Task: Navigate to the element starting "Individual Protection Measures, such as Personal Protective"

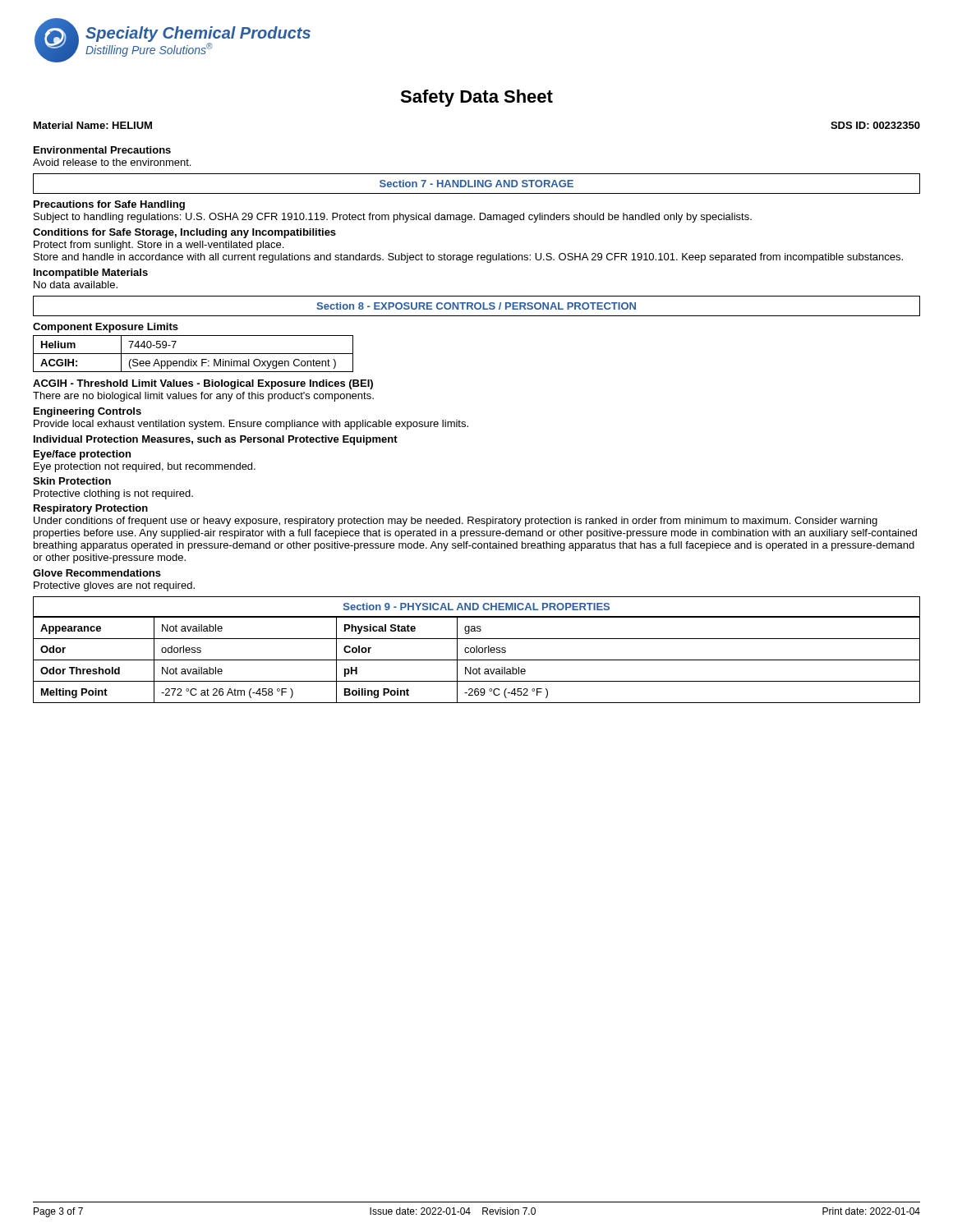Action: [215, 439]
